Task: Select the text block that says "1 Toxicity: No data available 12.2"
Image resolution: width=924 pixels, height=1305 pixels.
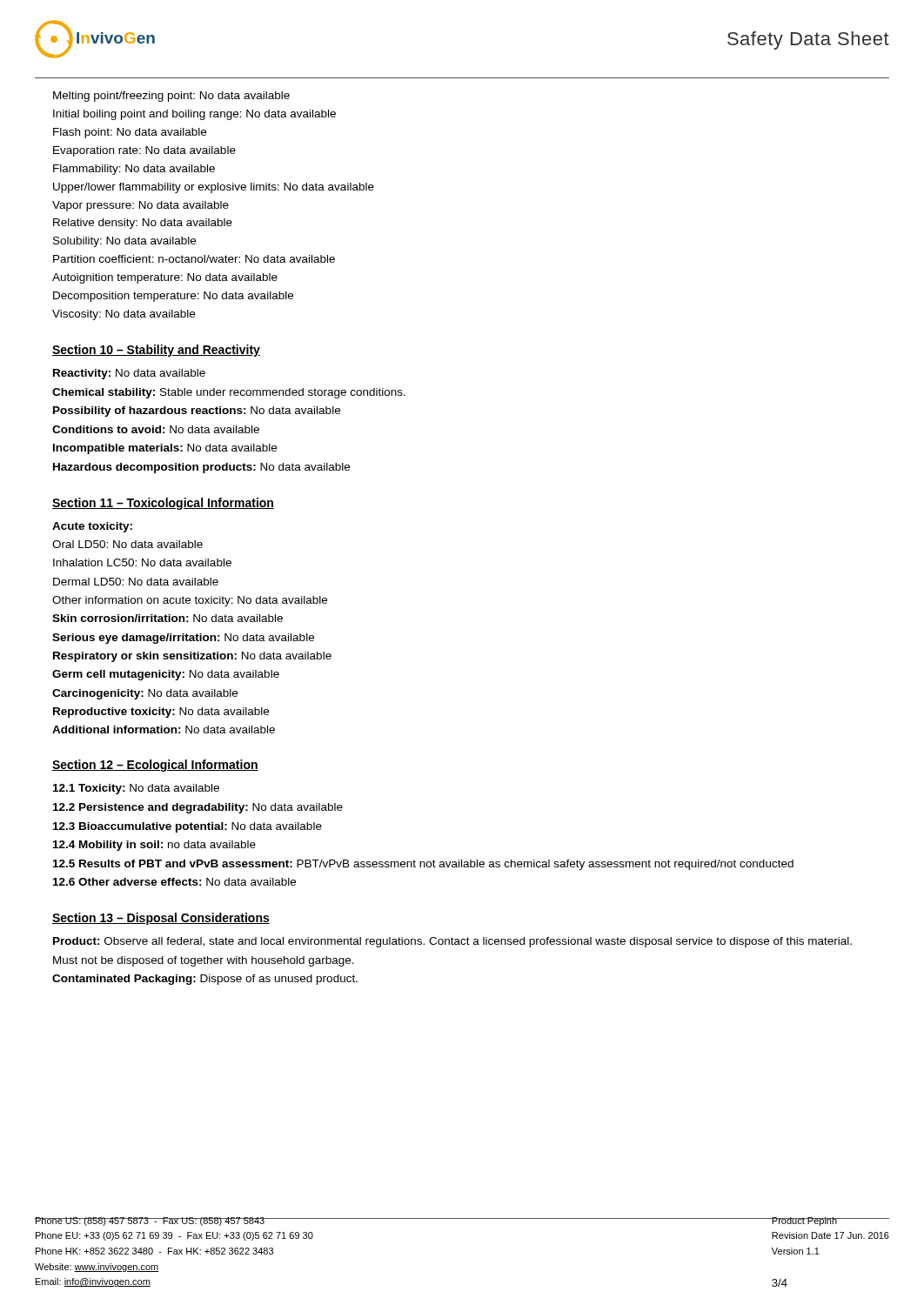Action: pos(136,789)
